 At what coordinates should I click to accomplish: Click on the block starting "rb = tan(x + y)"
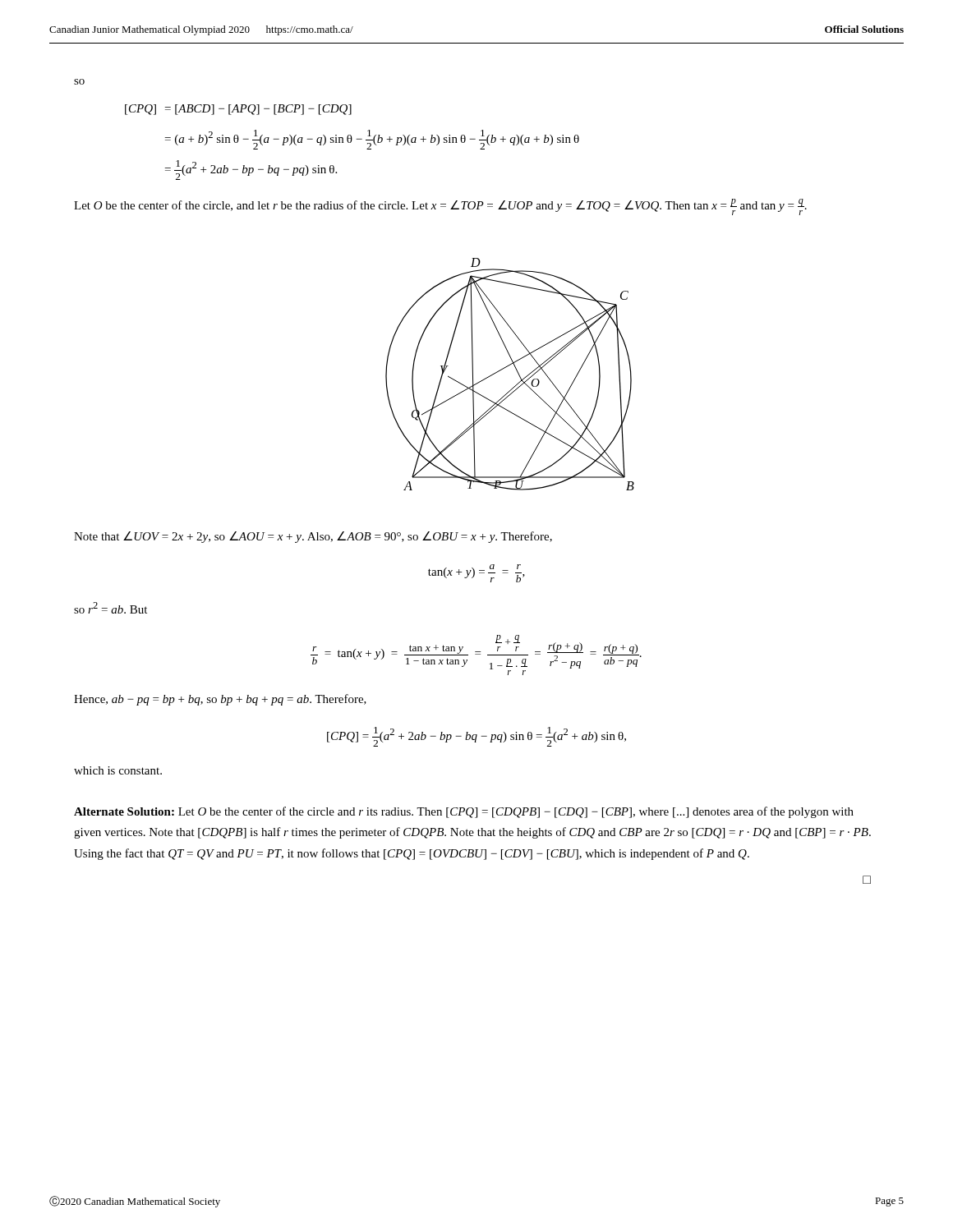click(x=476, y=655)
